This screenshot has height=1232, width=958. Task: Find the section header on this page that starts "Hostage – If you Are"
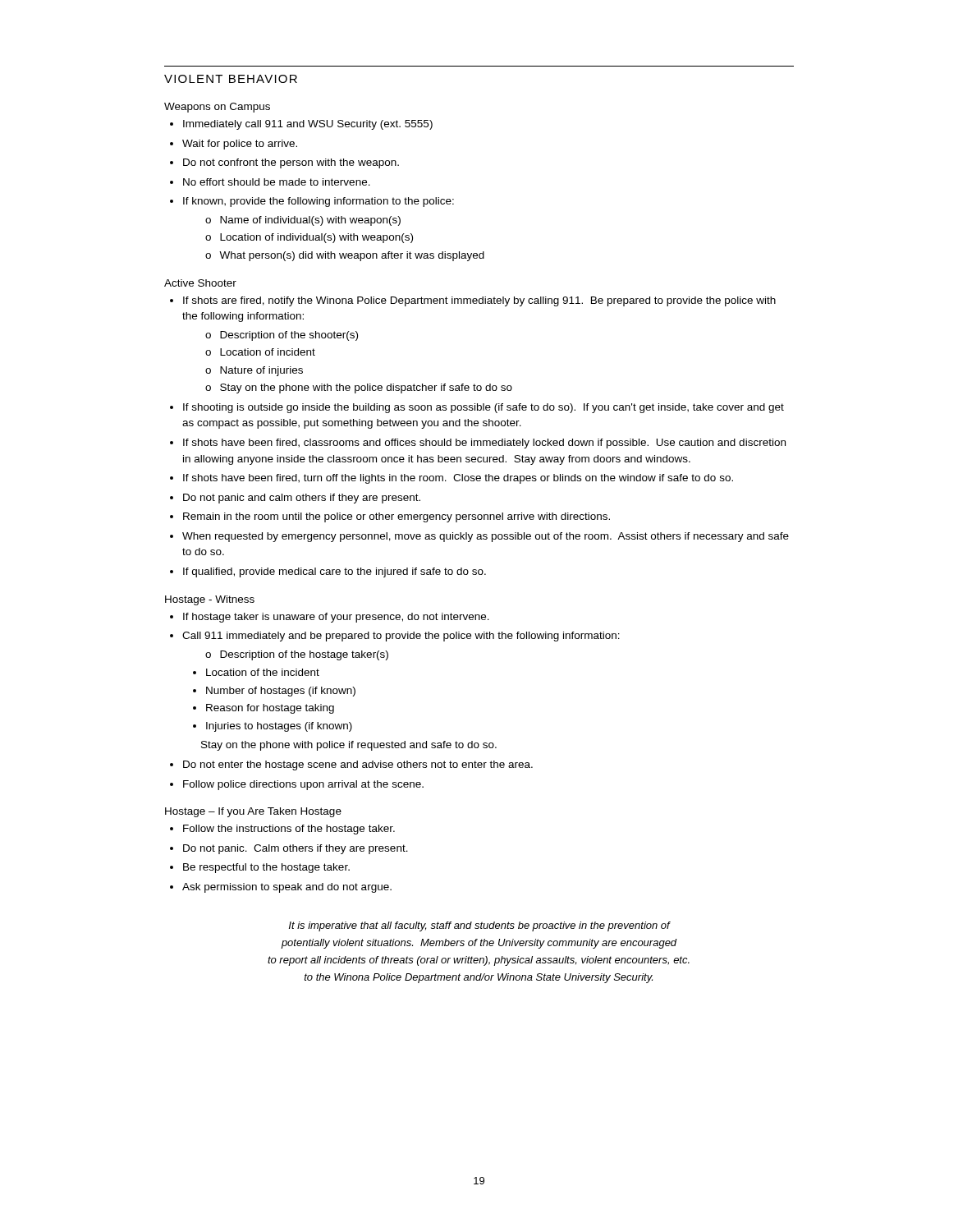(x=253, y=811)
